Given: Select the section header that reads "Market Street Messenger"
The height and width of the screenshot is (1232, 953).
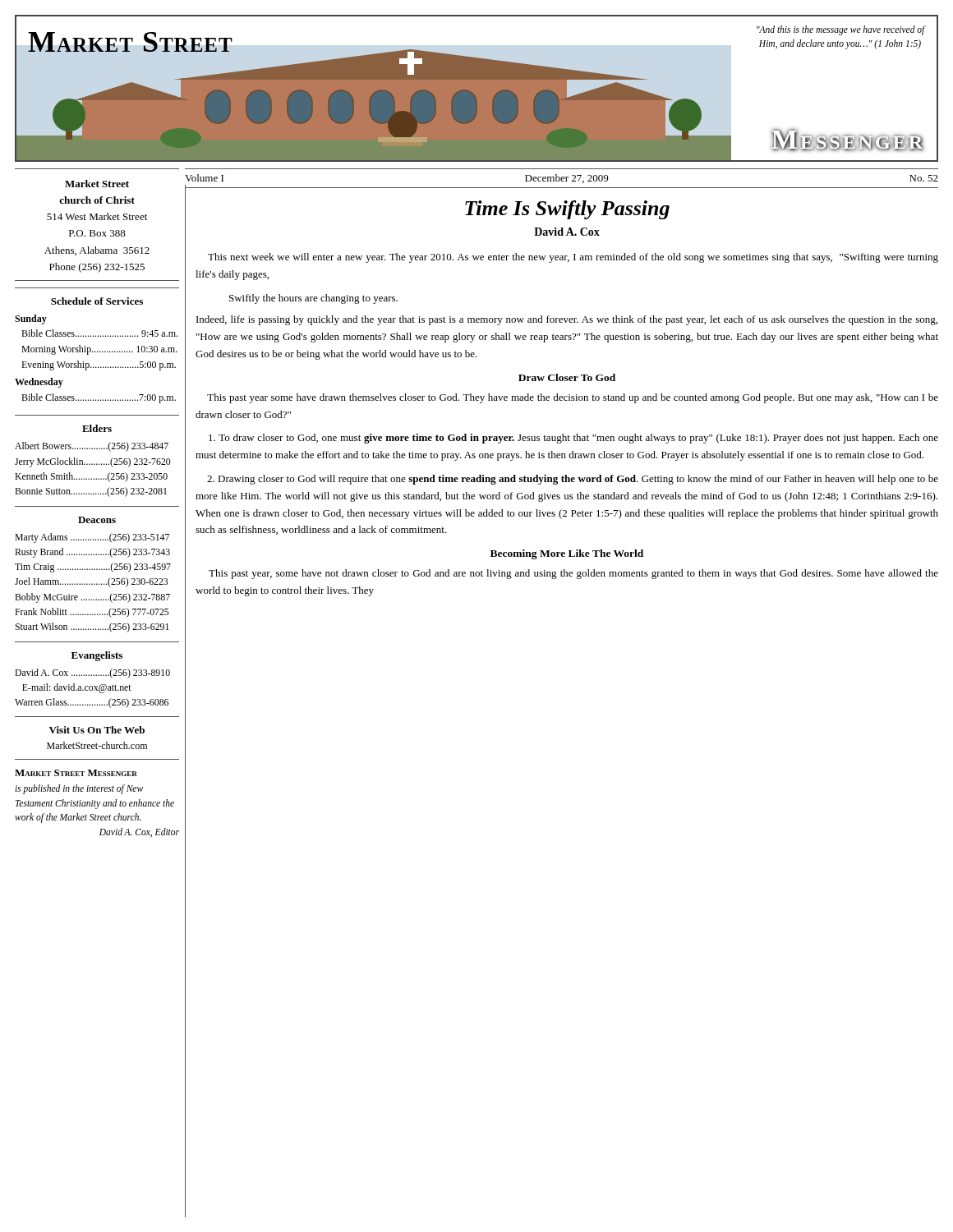Looking at the screenshot, I should [76, 773].
